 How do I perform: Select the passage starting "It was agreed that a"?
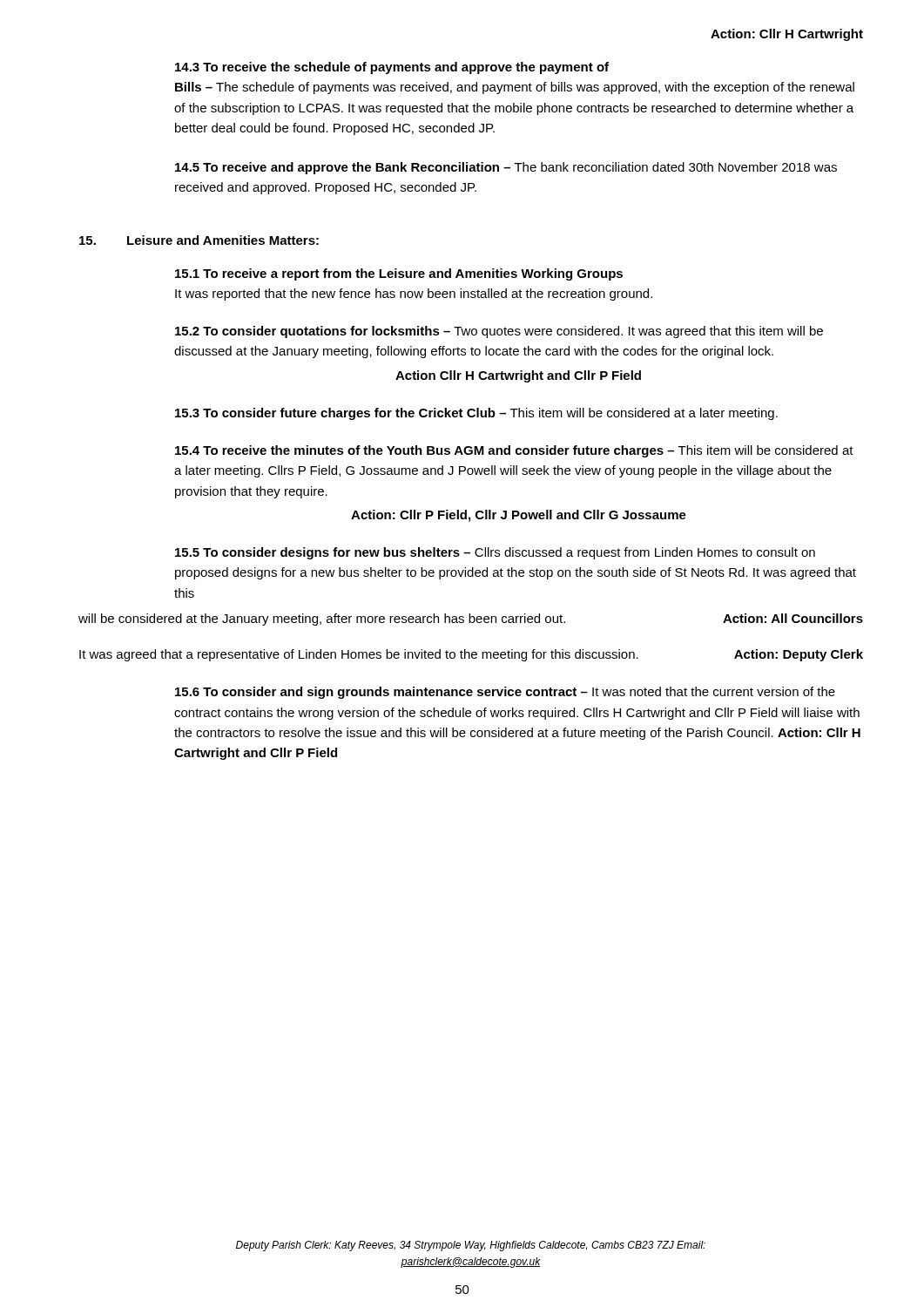point(471,654)
